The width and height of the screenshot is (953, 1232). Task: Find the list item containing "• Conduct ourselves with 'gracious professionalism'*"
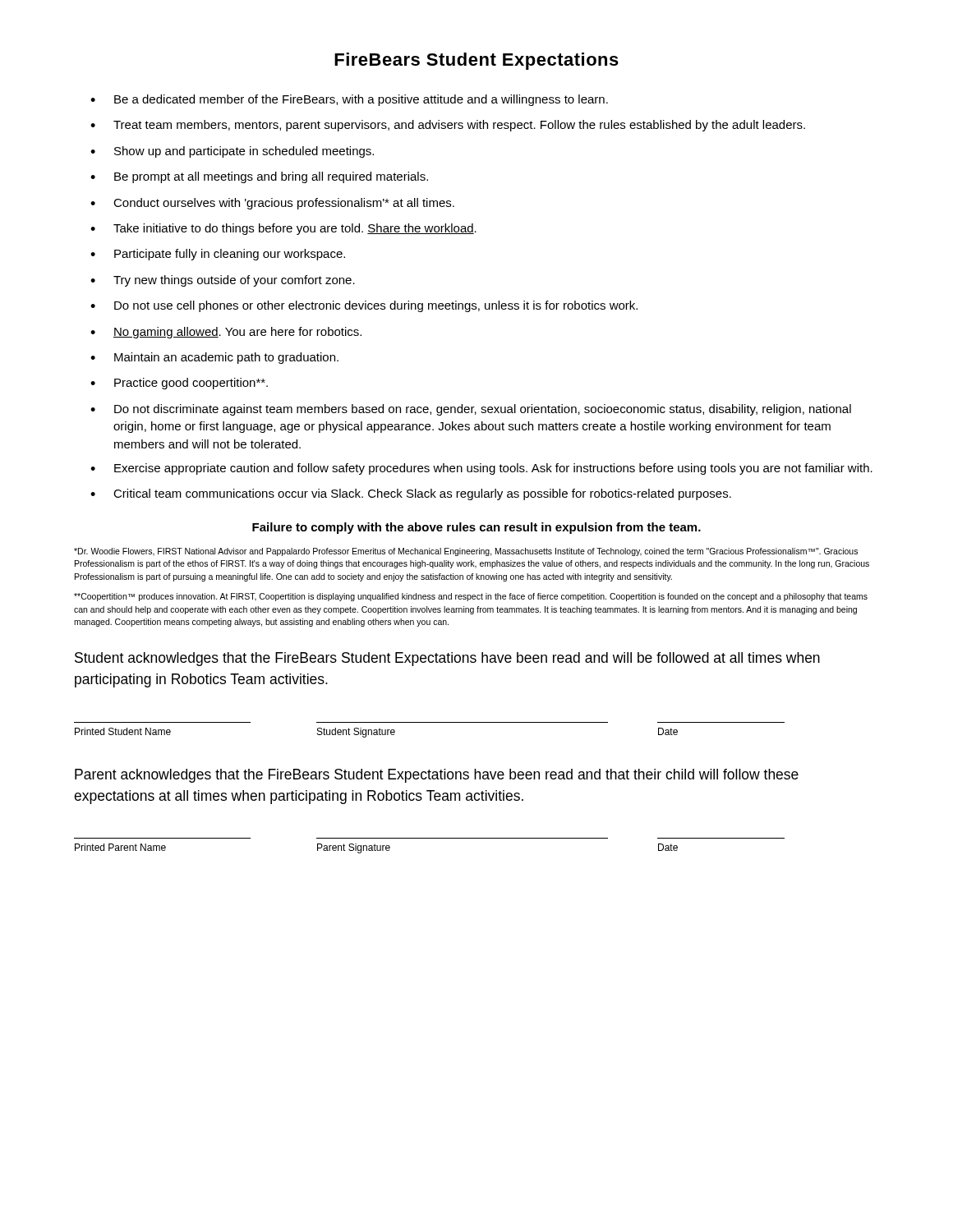pos(272,204)
